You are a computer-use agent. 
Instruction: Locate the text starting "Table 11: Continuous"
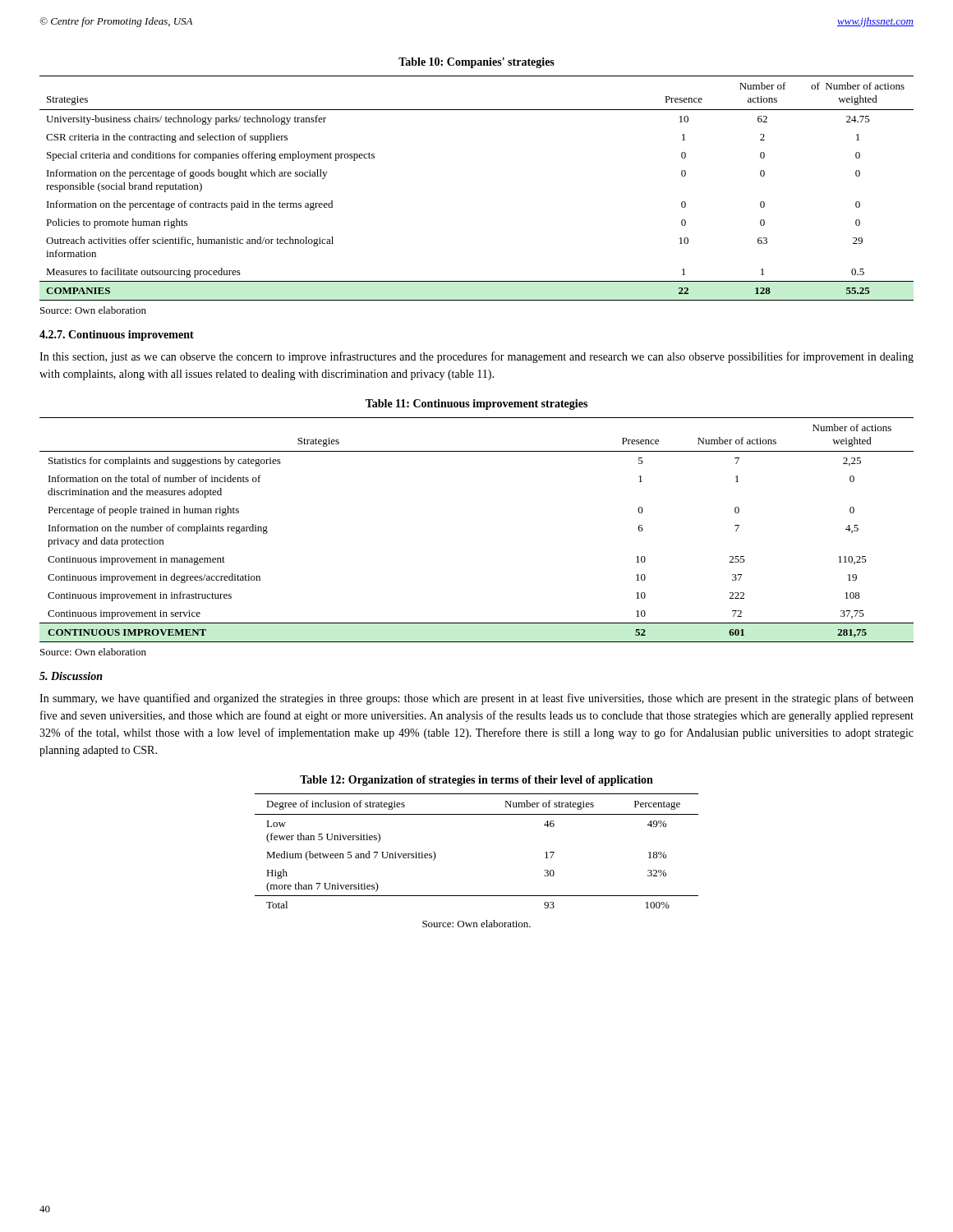coord(476,404)
